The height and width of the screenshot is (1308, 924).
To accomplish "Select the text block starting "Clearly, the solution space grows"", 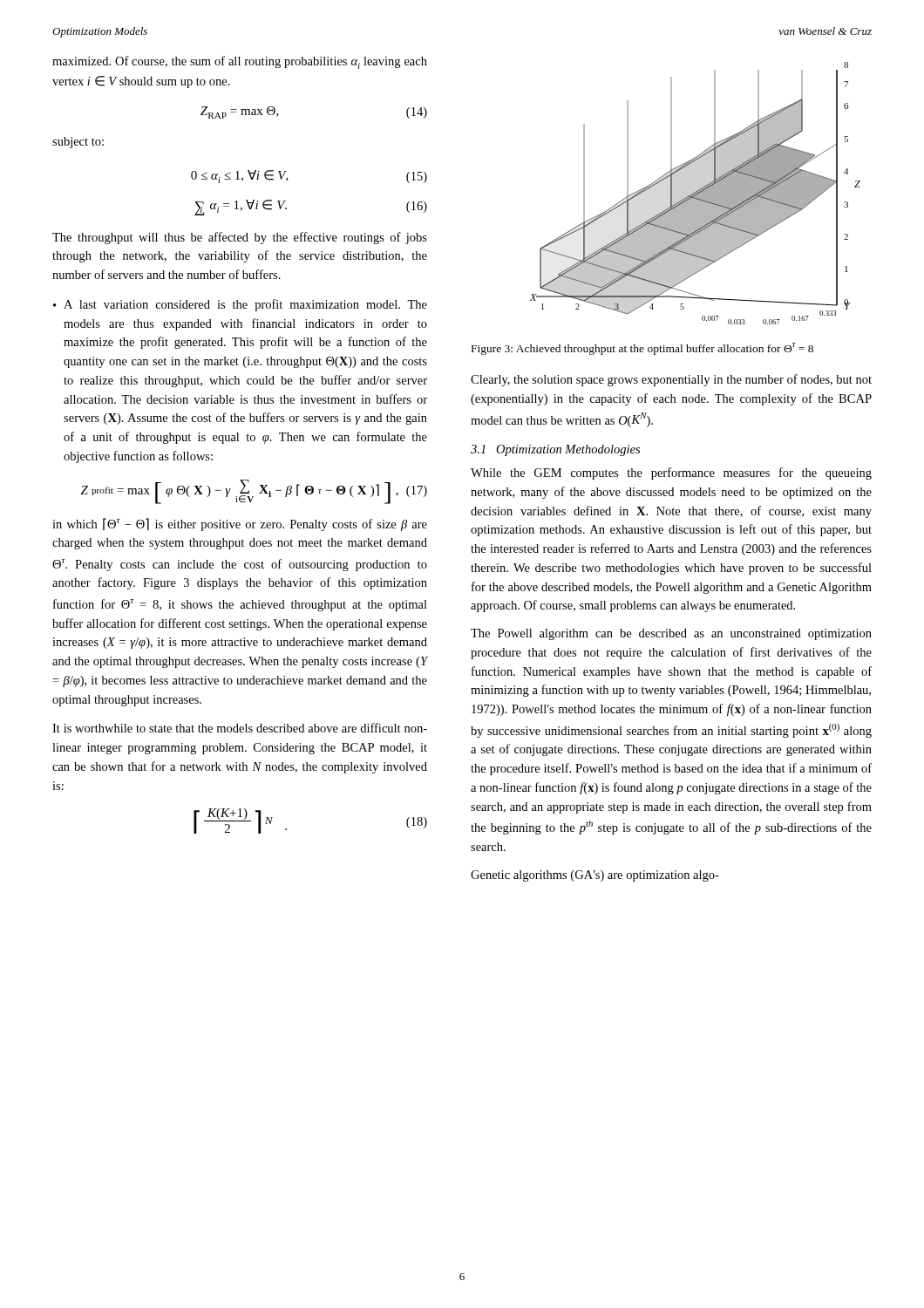I will coord(671,400).
